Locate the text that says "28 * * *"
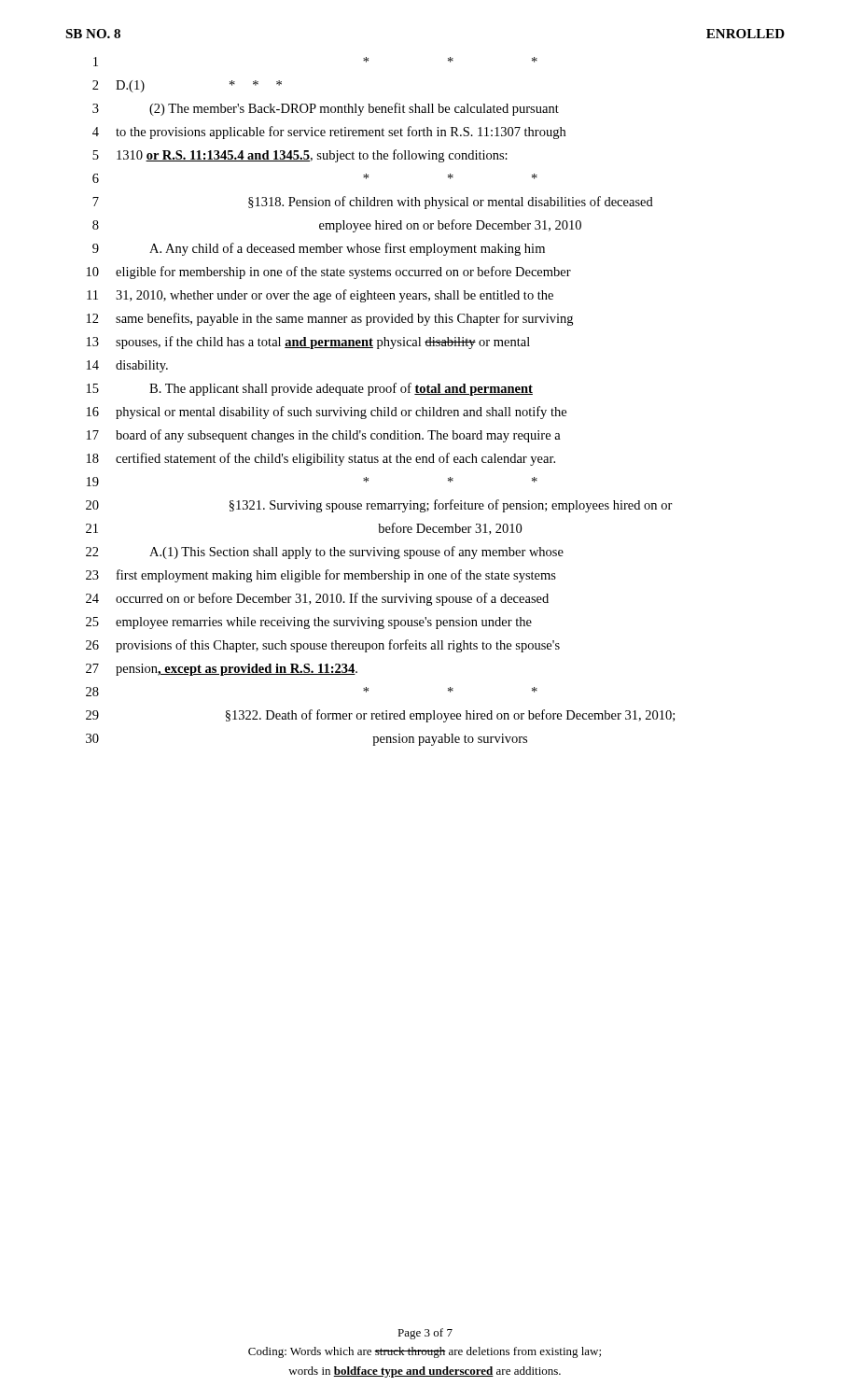Image resolution: width=850 pixels, height=1400 pixels. 96,691
